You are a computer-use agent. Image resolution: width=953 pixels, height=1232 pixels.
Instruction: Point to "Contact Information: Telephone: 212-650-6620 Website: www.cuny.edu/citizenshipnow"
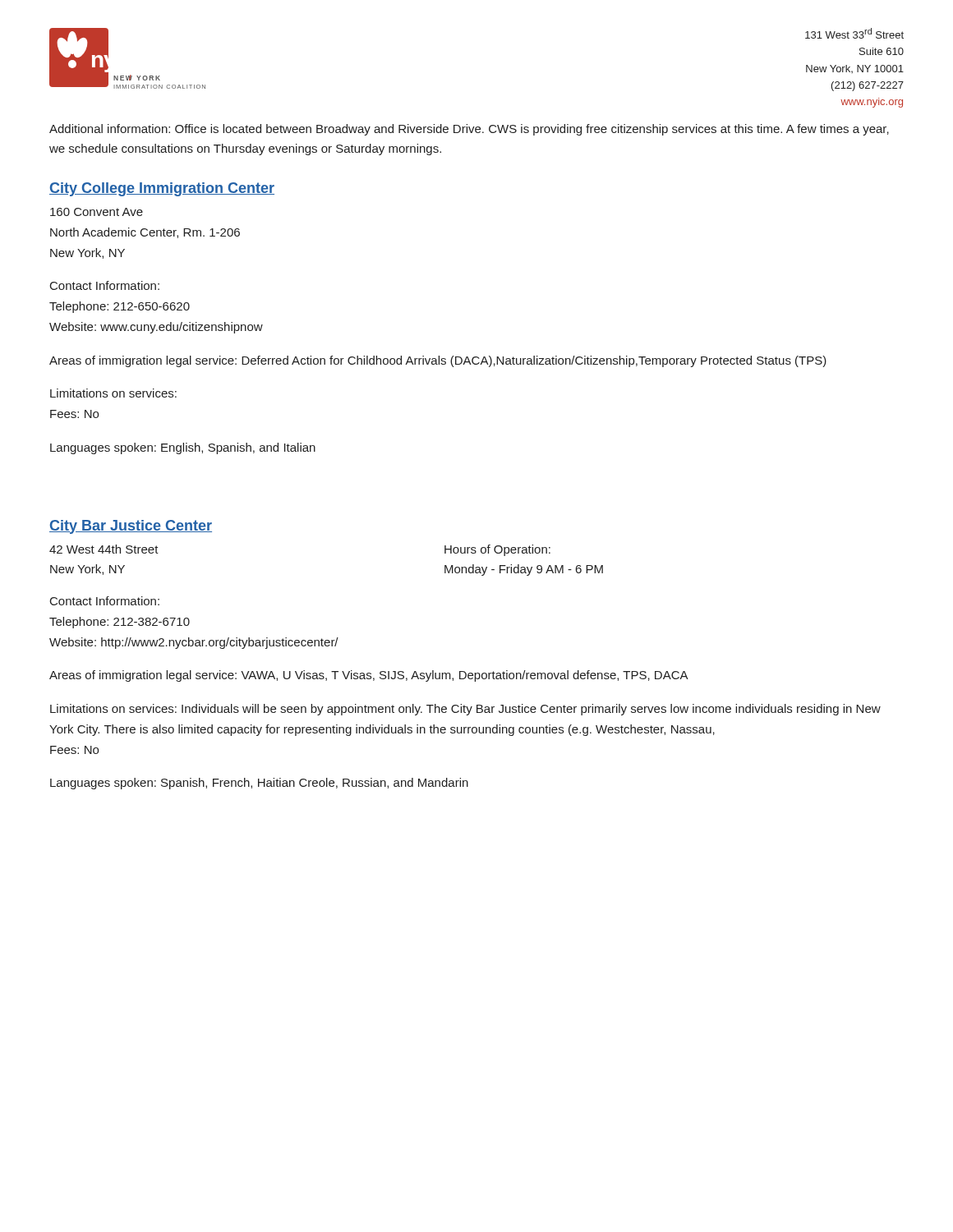point(156,306)
